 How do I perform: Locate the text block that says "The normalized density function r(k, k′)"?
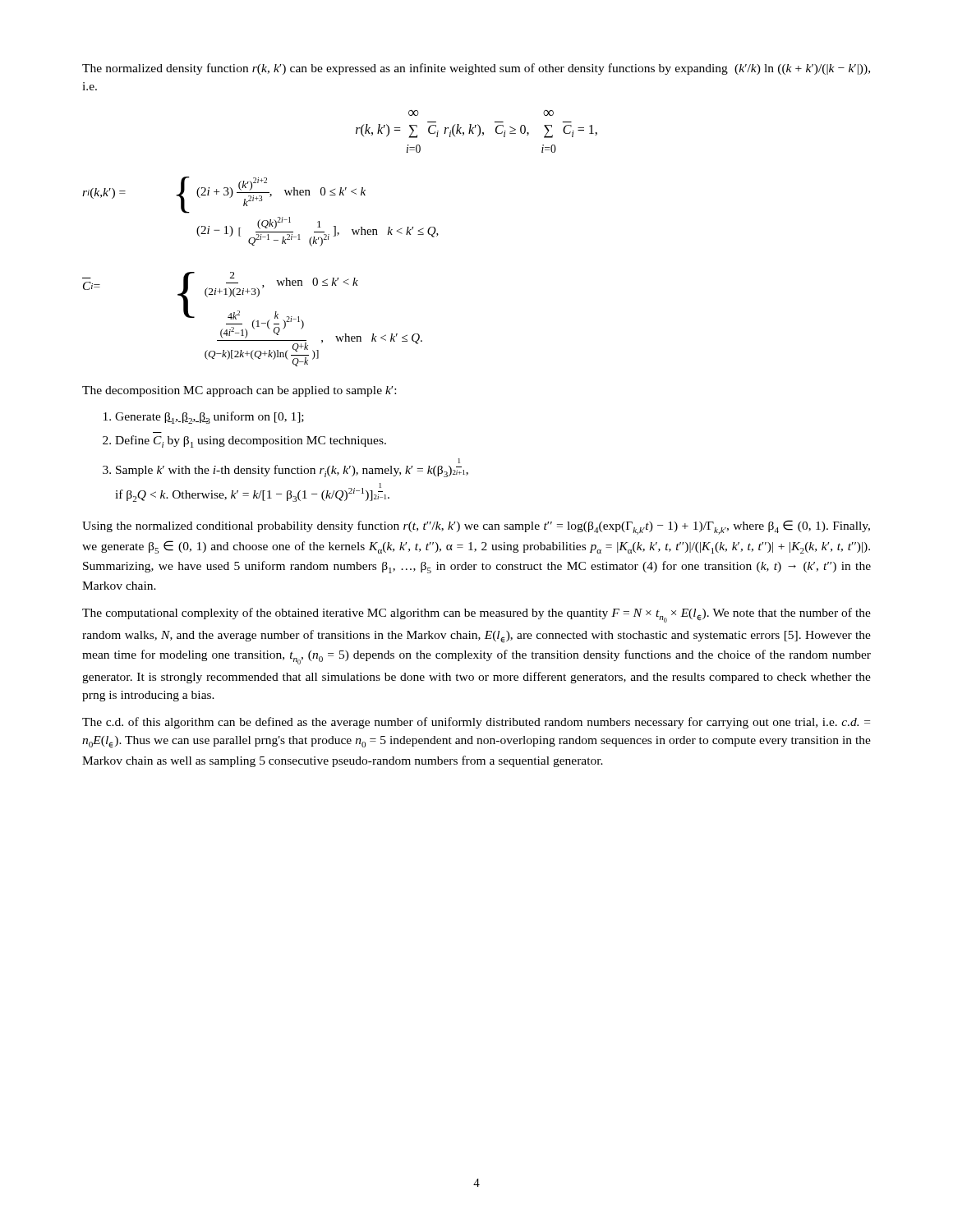pos(476,78)
